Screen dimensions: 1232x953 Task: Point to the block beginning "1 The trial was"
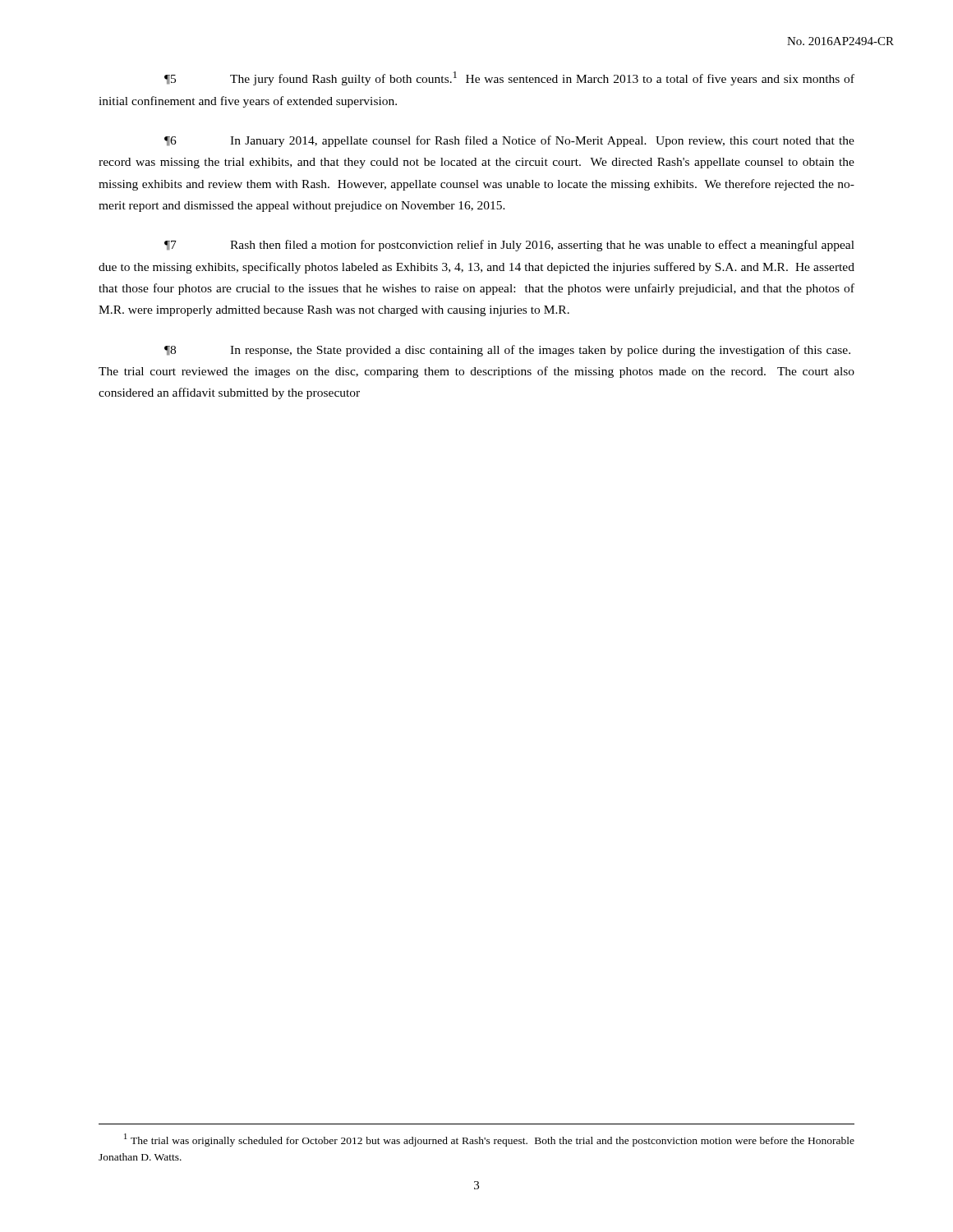pyautogui.click(x=476, y=1147)
